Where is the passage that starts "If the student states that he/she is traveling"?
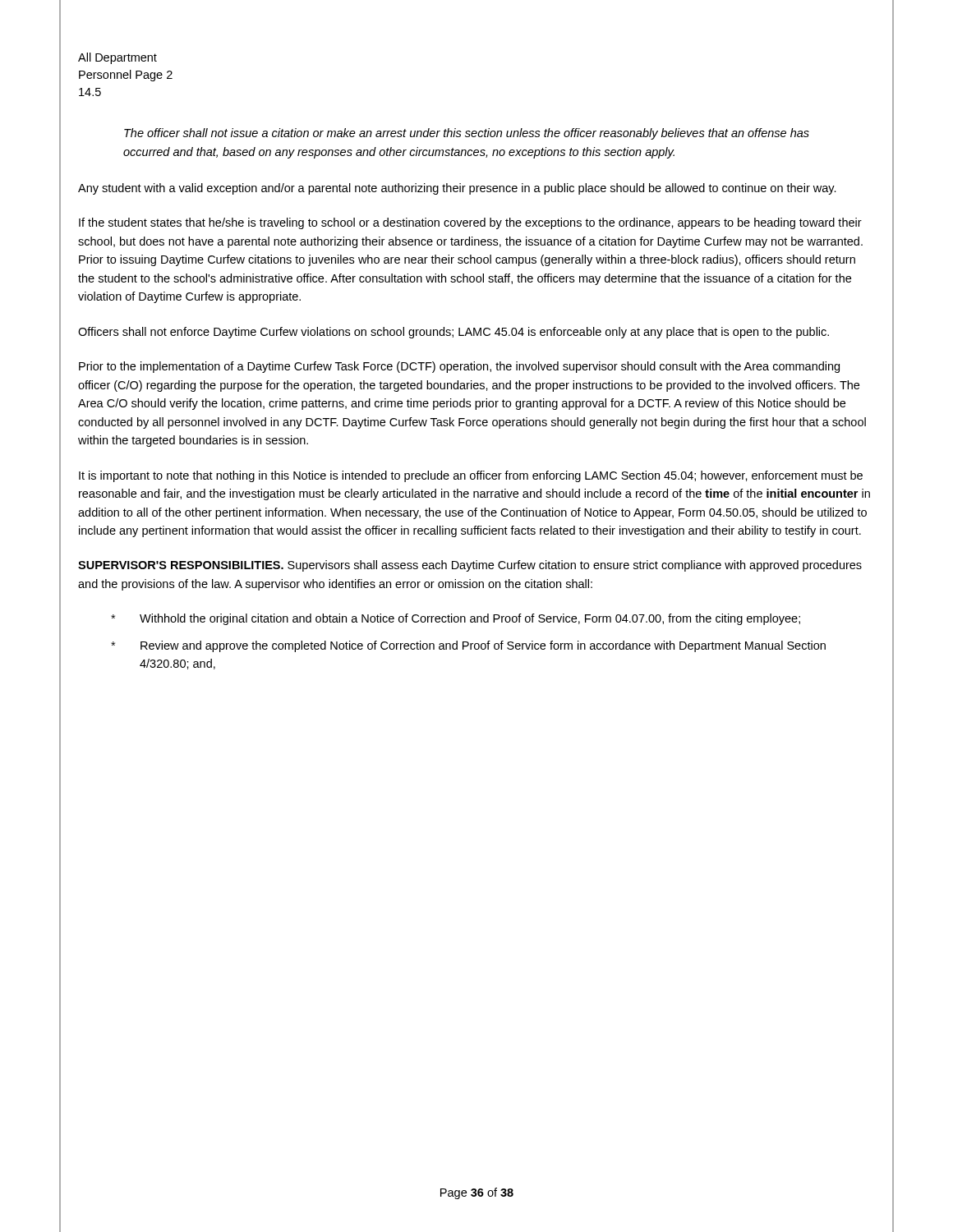 tap(471, 260)
